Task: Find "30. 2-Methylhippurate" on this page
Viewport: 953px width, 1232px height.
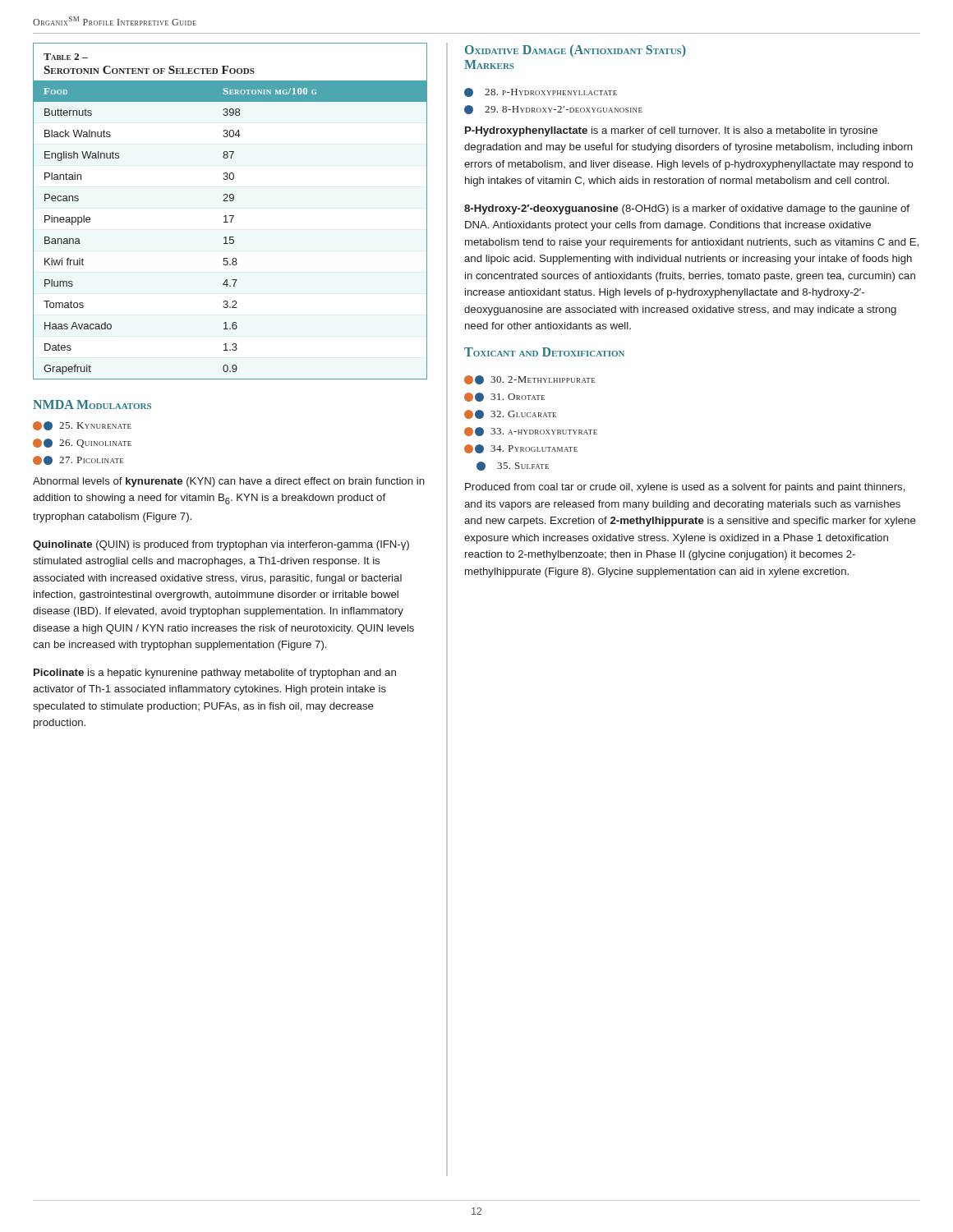Action: 530,380
